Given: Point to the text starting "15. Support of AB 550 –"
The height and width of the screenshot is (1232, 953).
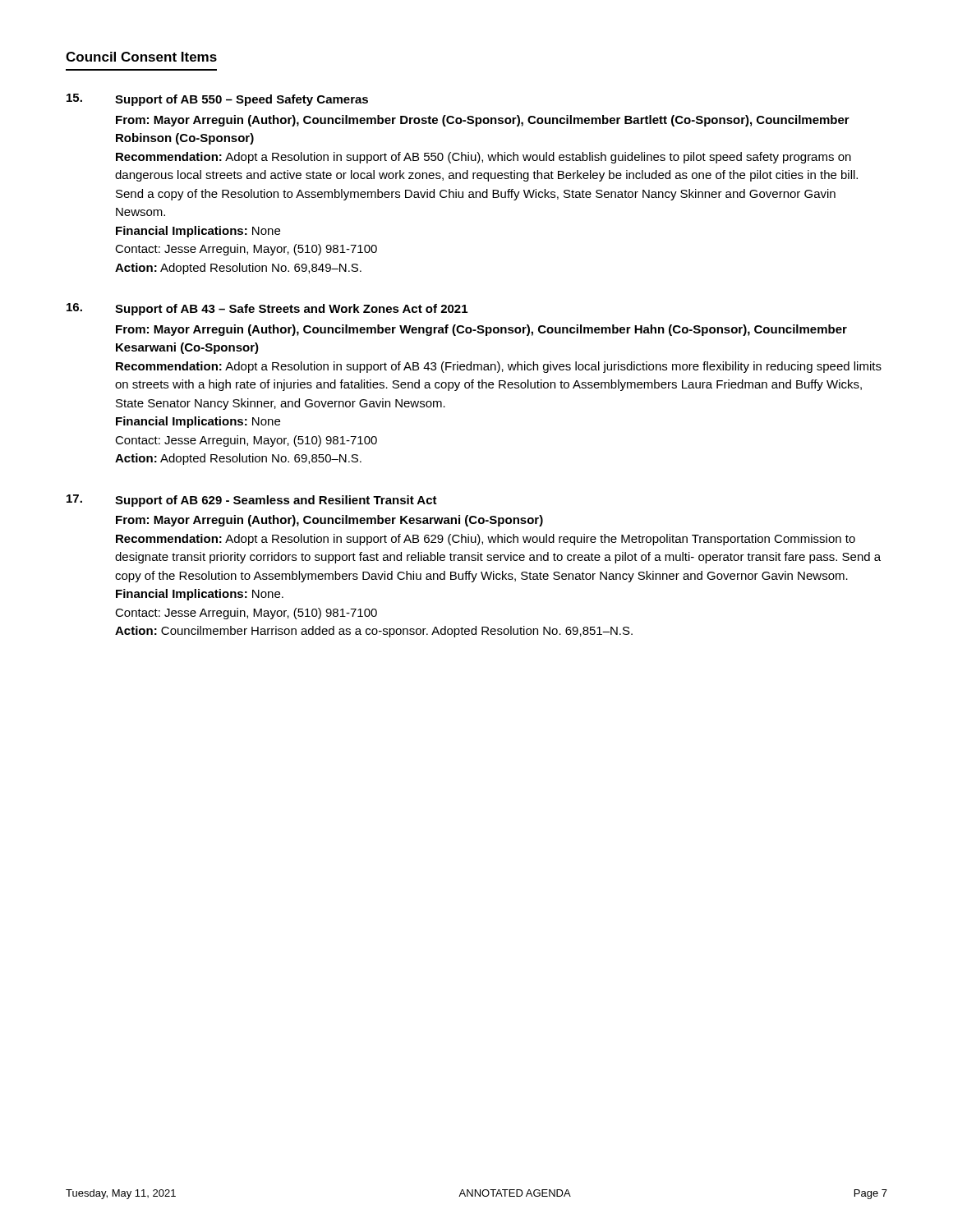Looking at the screenshot, I should pyautogui.click(x=476, y=184).
